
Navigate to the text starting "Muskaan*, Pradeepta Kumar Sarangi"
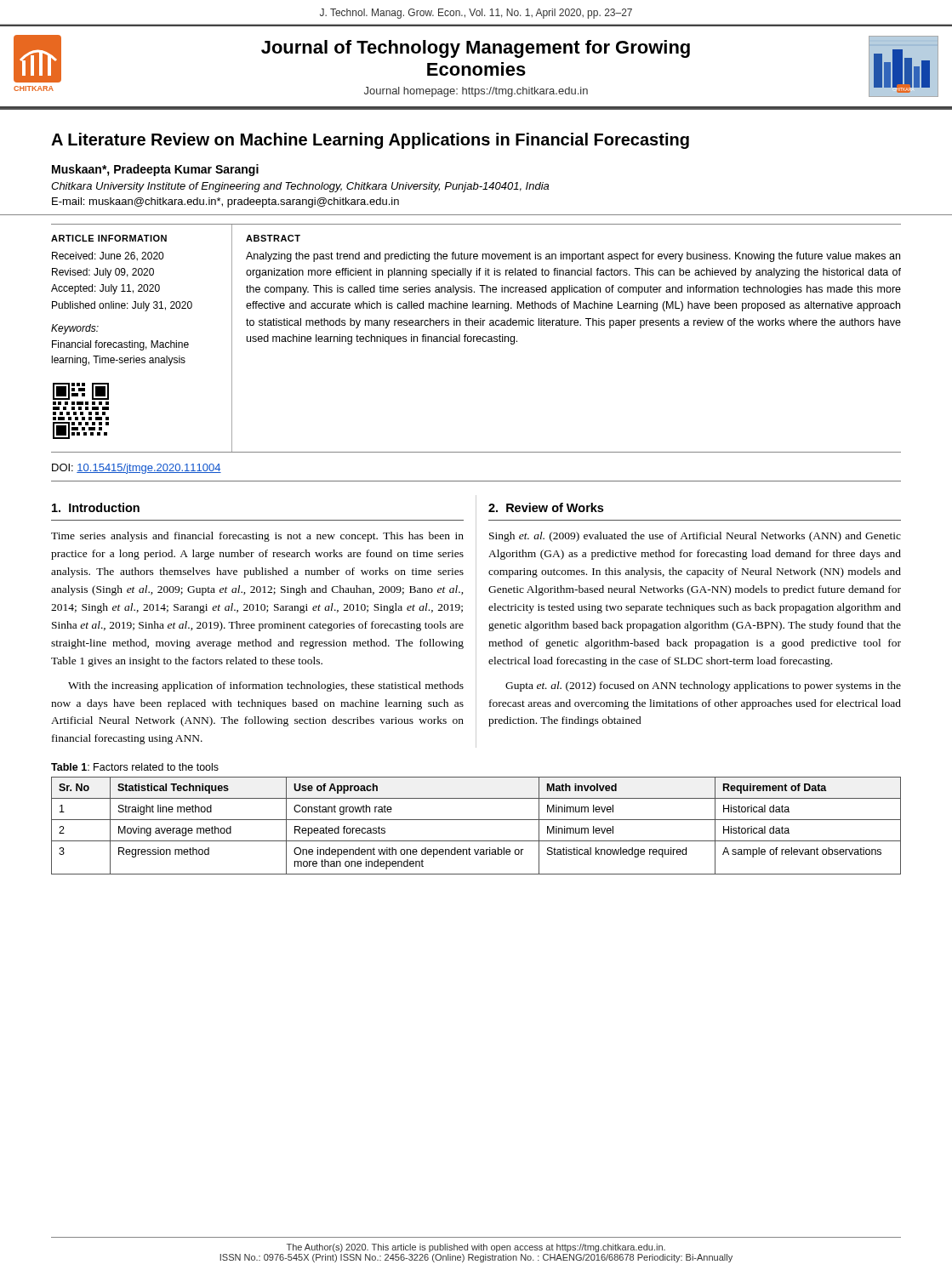tap(155, 170)
